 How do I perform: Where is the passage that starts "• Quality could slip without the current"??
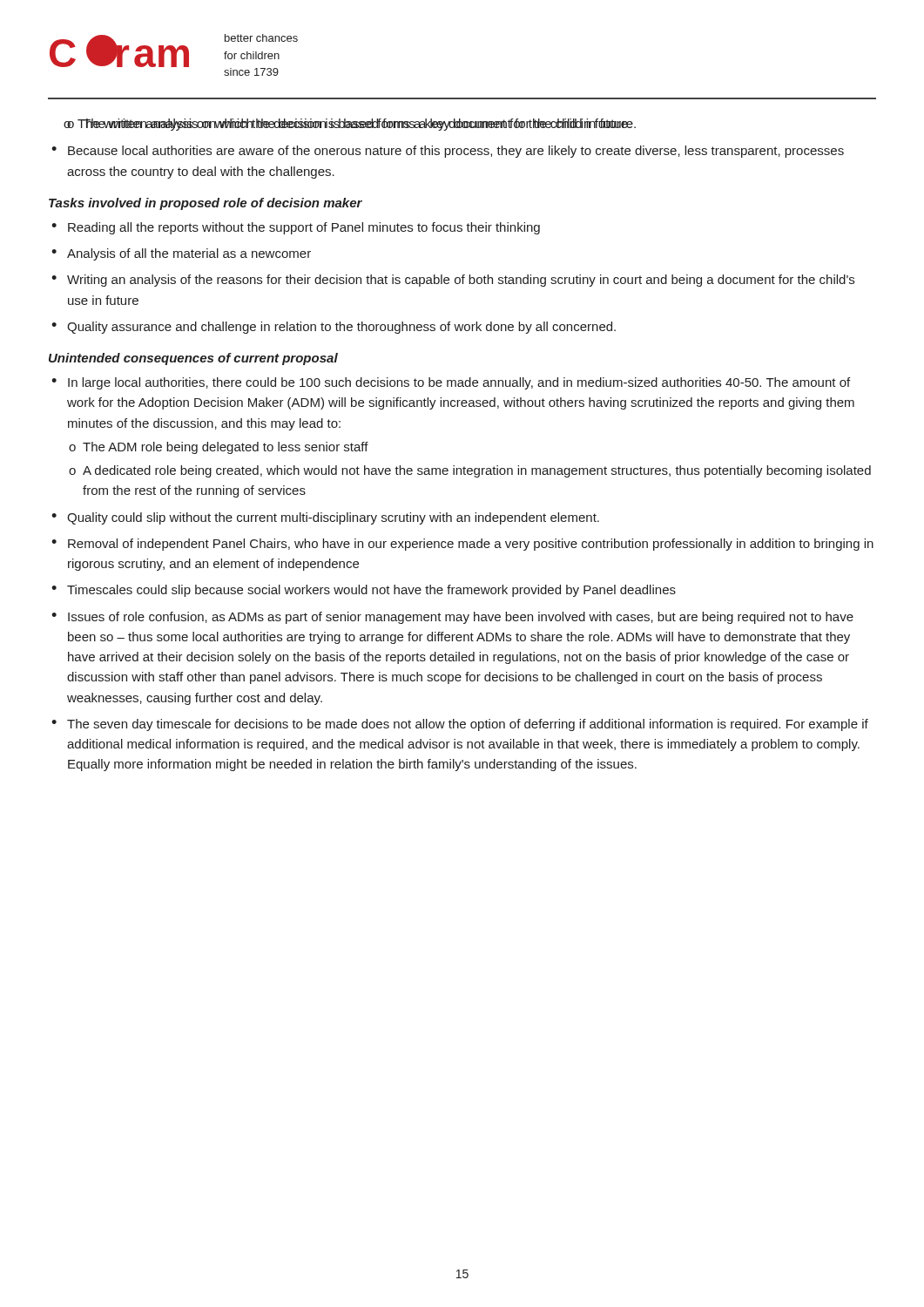326,516
